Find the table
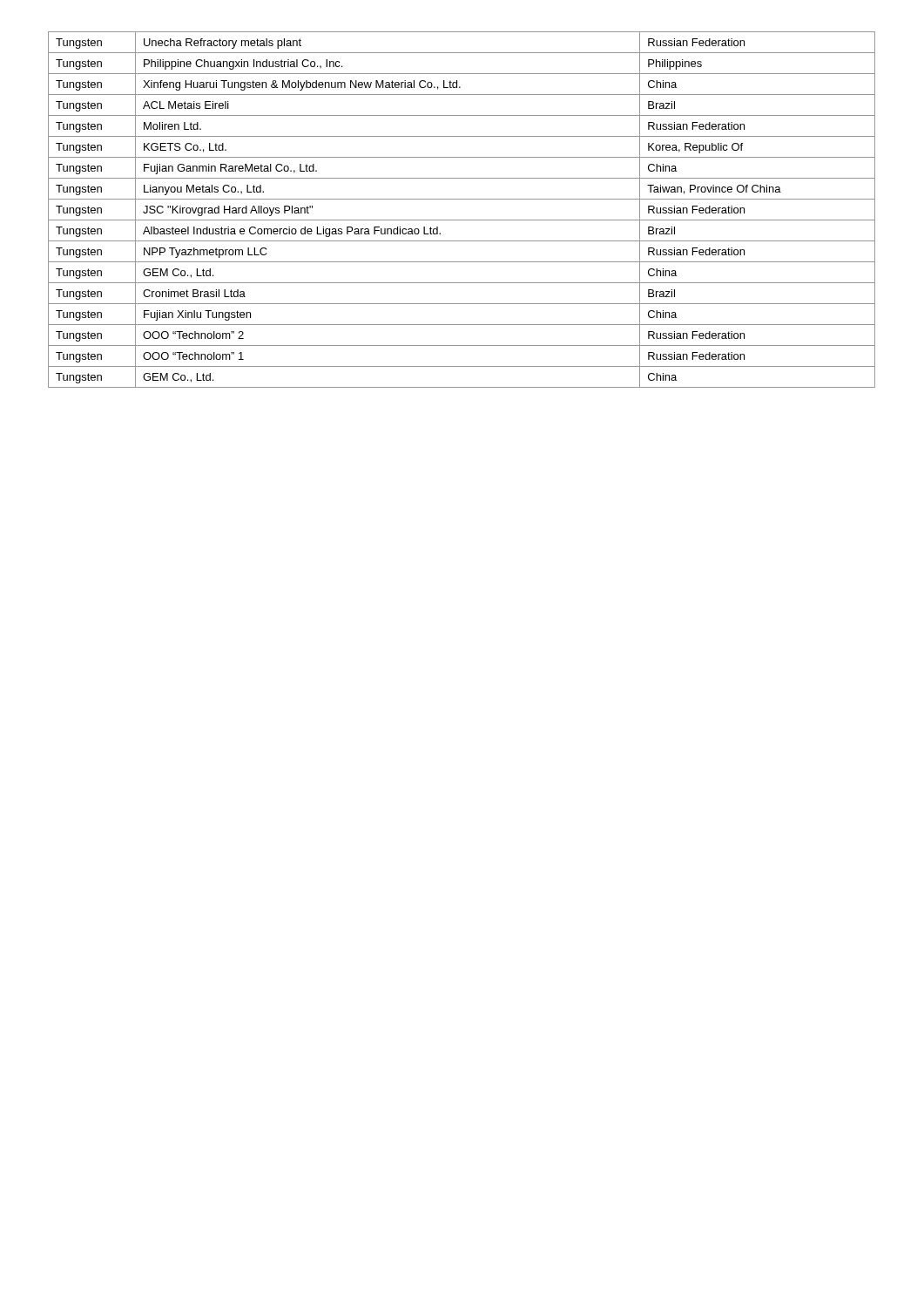 (x=462, y=210)
